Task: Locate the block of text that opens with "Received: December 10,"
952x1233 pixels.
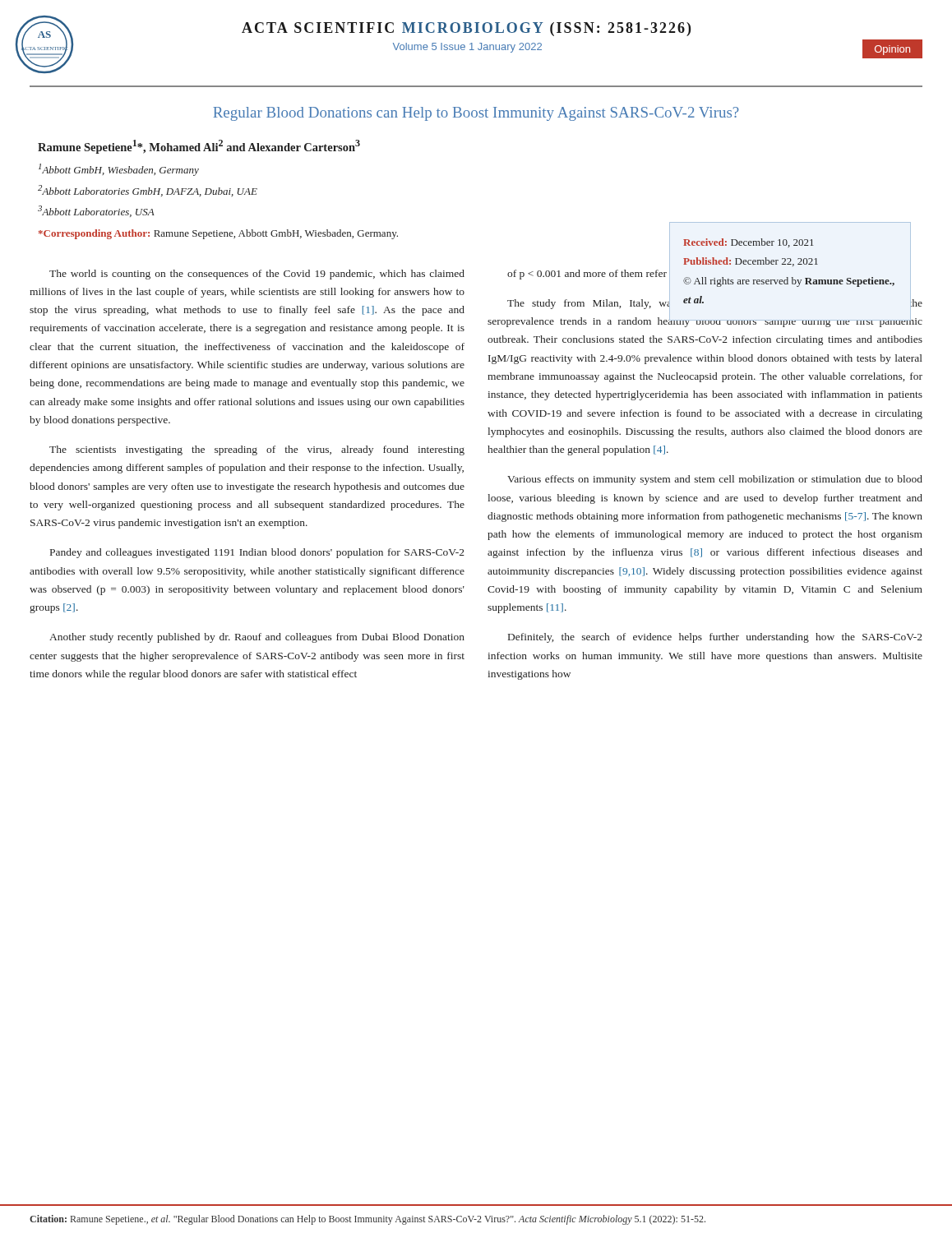Action: [789, 271]
